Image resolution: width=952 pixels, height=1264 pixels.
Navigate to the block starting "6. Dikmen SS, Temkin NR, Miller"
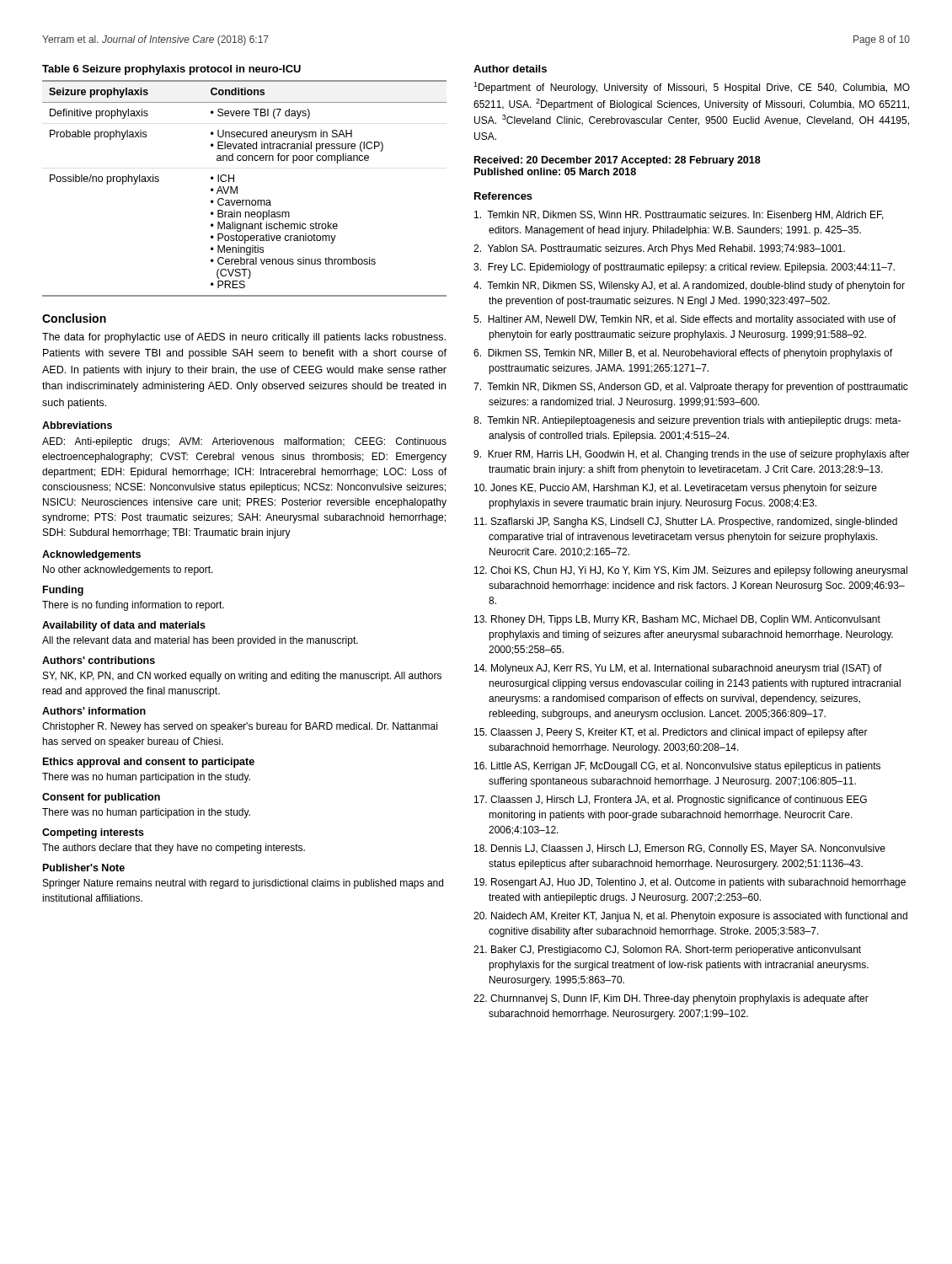click(x=683, y=361)
